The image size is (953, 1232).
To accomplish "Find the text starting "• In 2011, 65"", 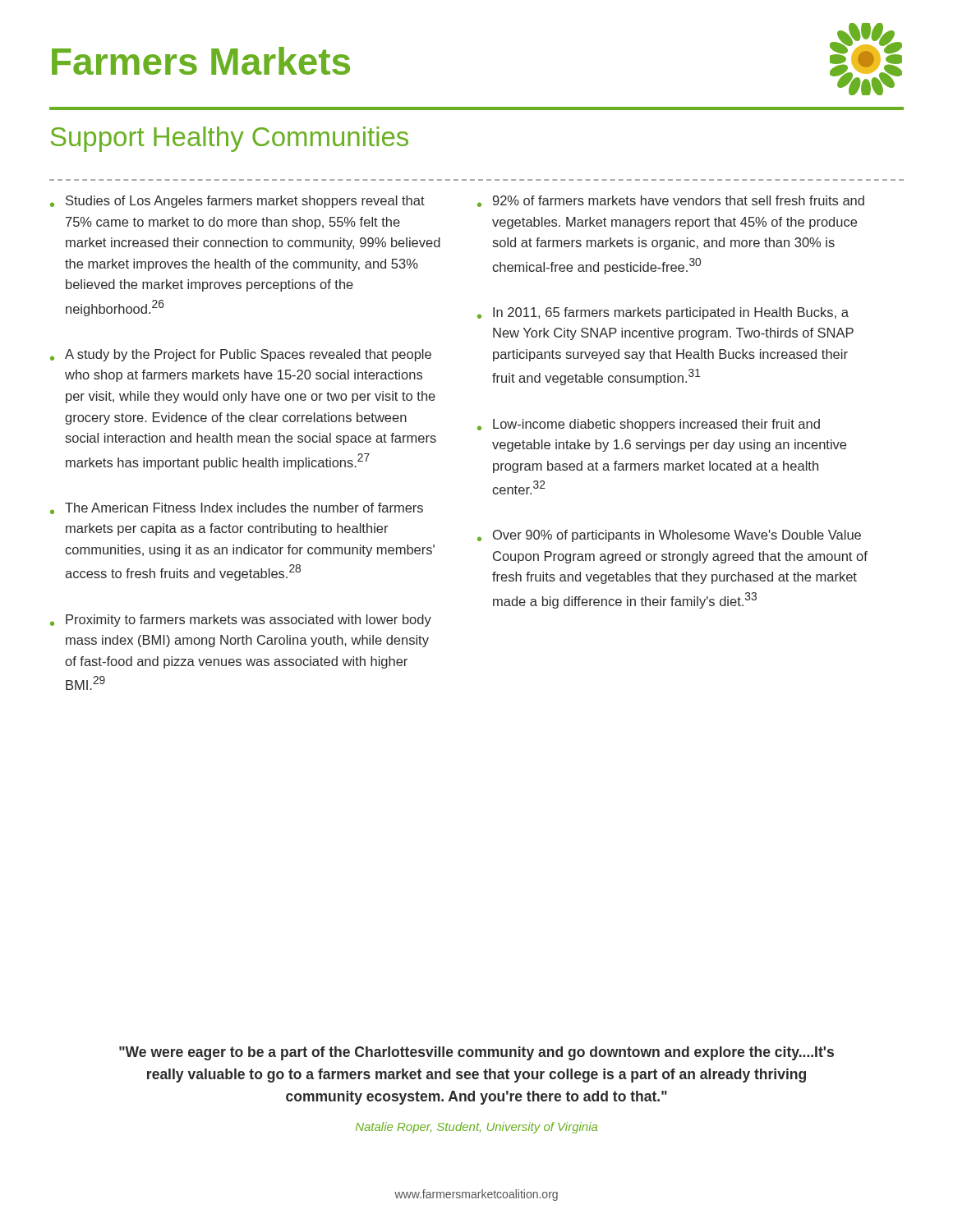I will [x=674, y=346].
